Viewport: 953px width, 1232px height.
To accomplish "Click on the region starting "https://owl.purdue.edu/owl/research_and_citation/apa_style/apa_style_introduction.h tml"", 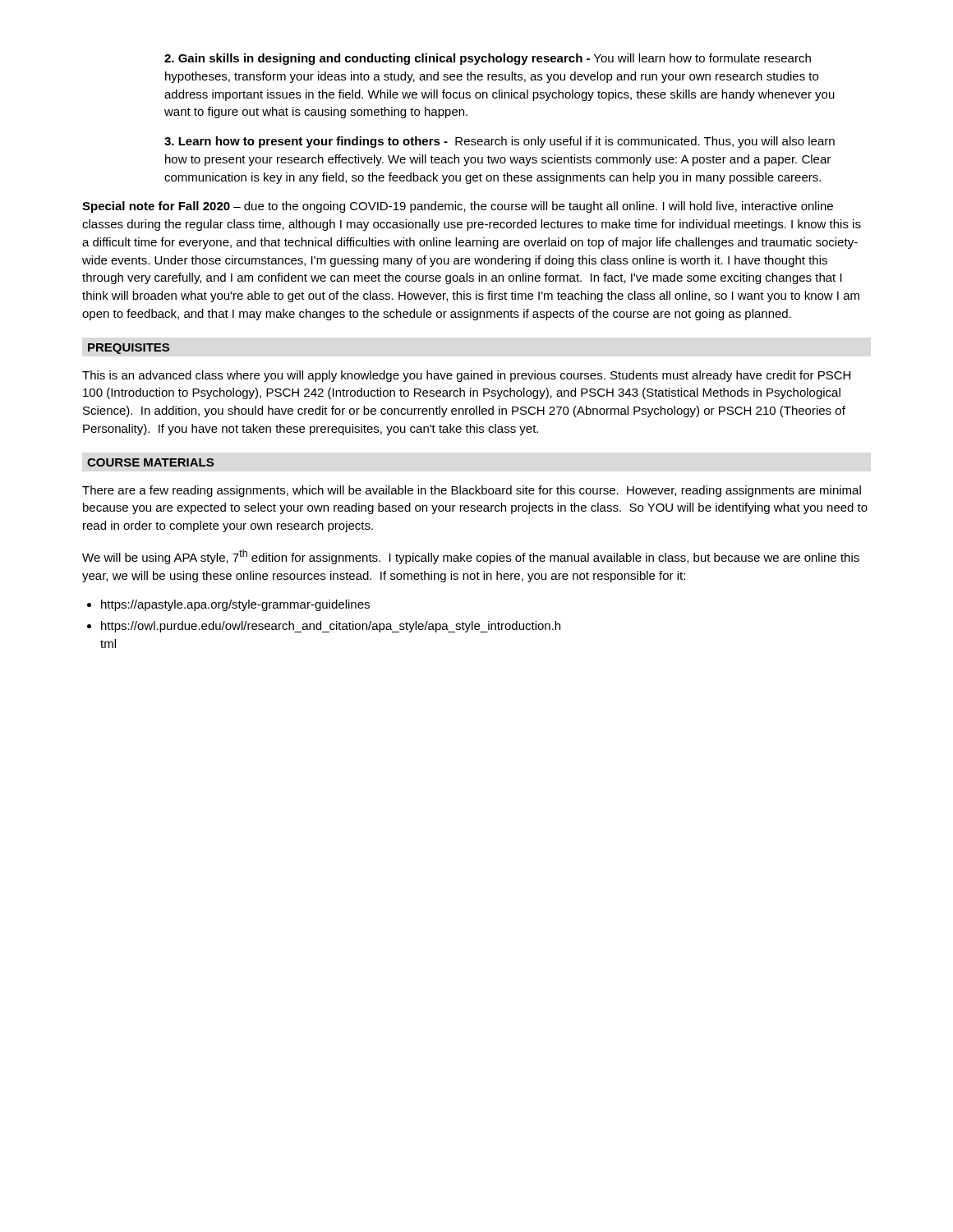I will (x=476, y=635).
